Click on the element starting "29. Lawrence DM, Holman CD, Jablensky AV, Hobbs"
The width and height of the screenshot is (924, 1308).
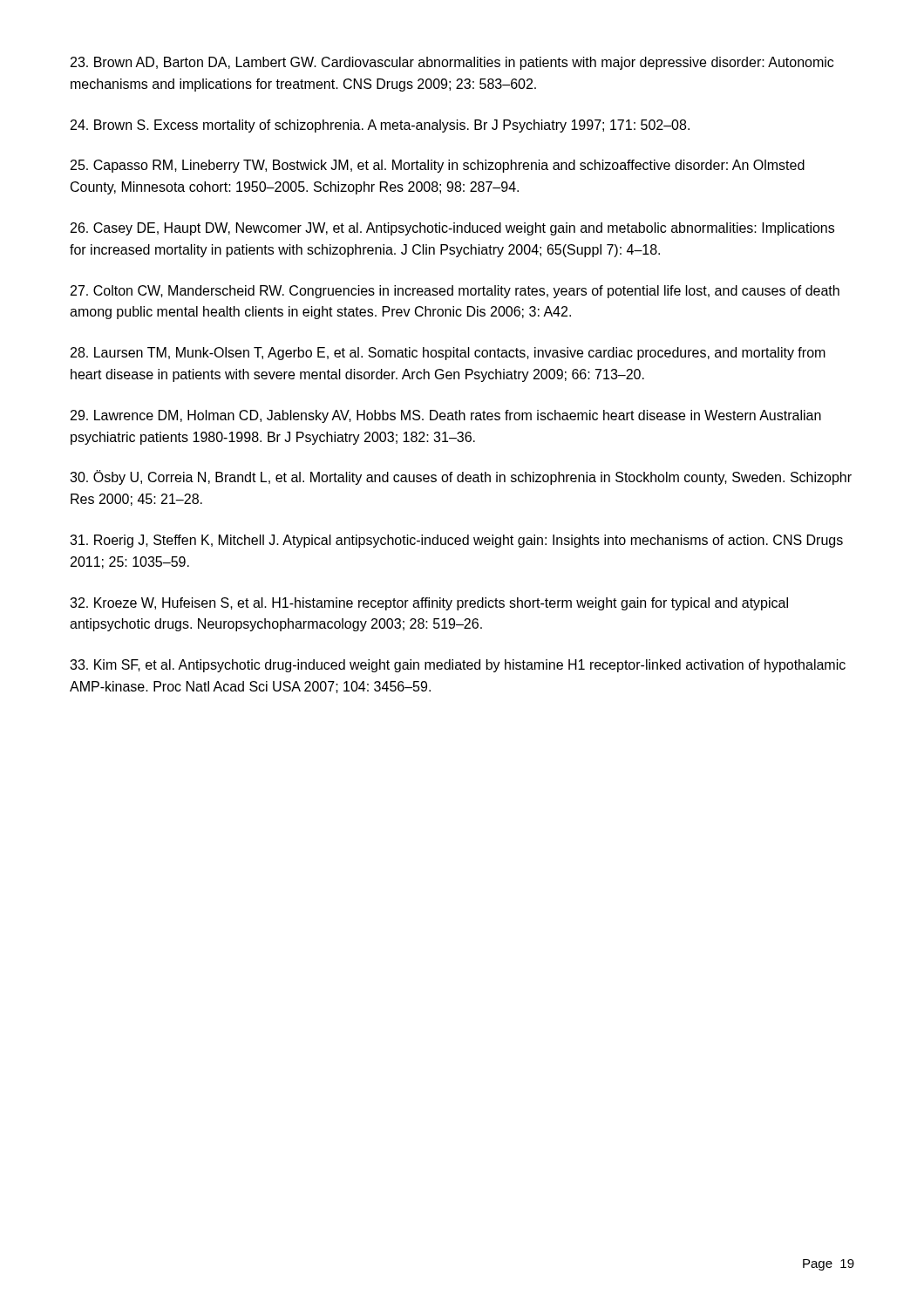pos(446,426)
